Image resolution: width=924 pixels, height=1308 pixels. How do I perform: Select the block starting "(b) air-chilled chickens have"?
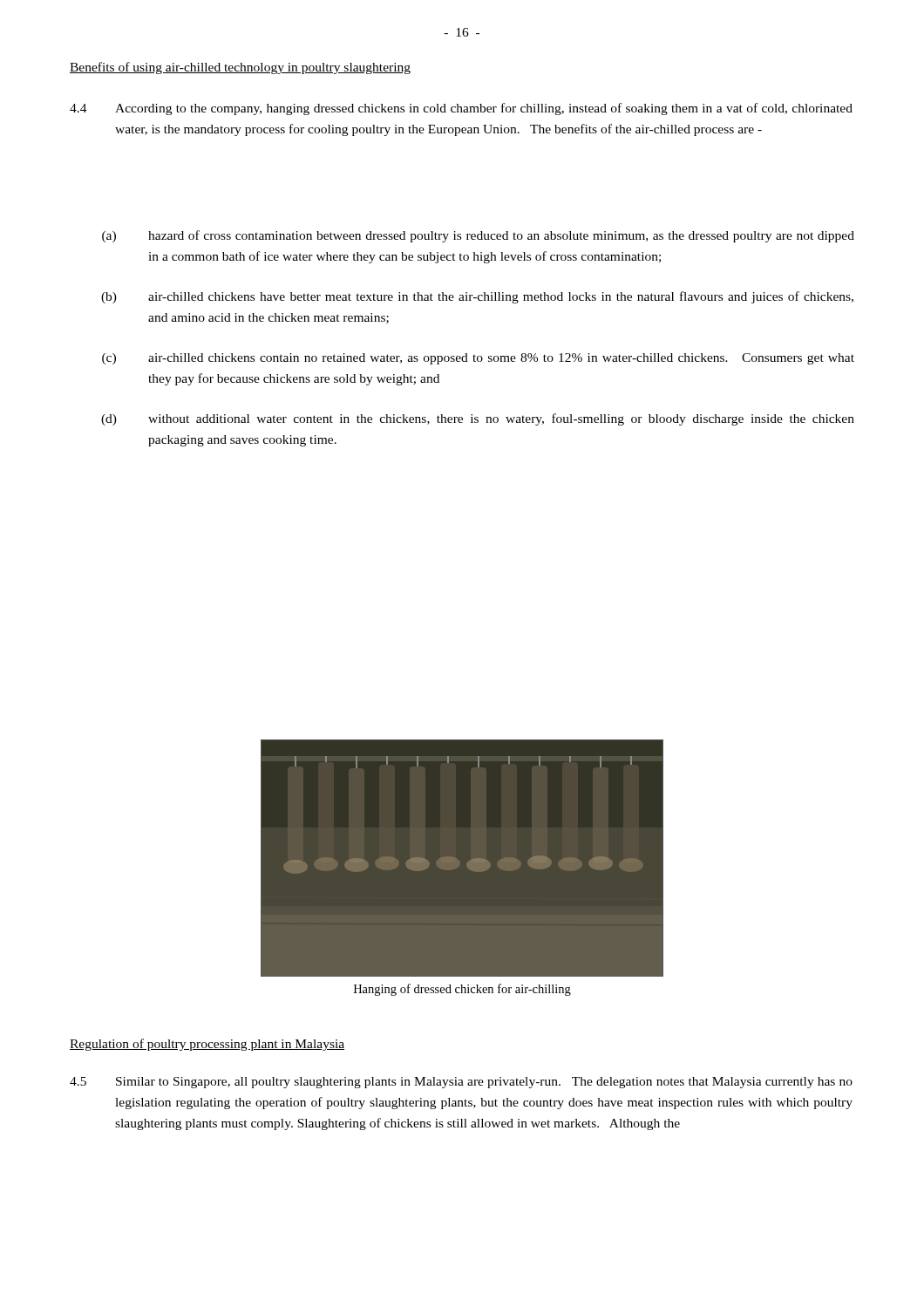click(x=462, y=307)
